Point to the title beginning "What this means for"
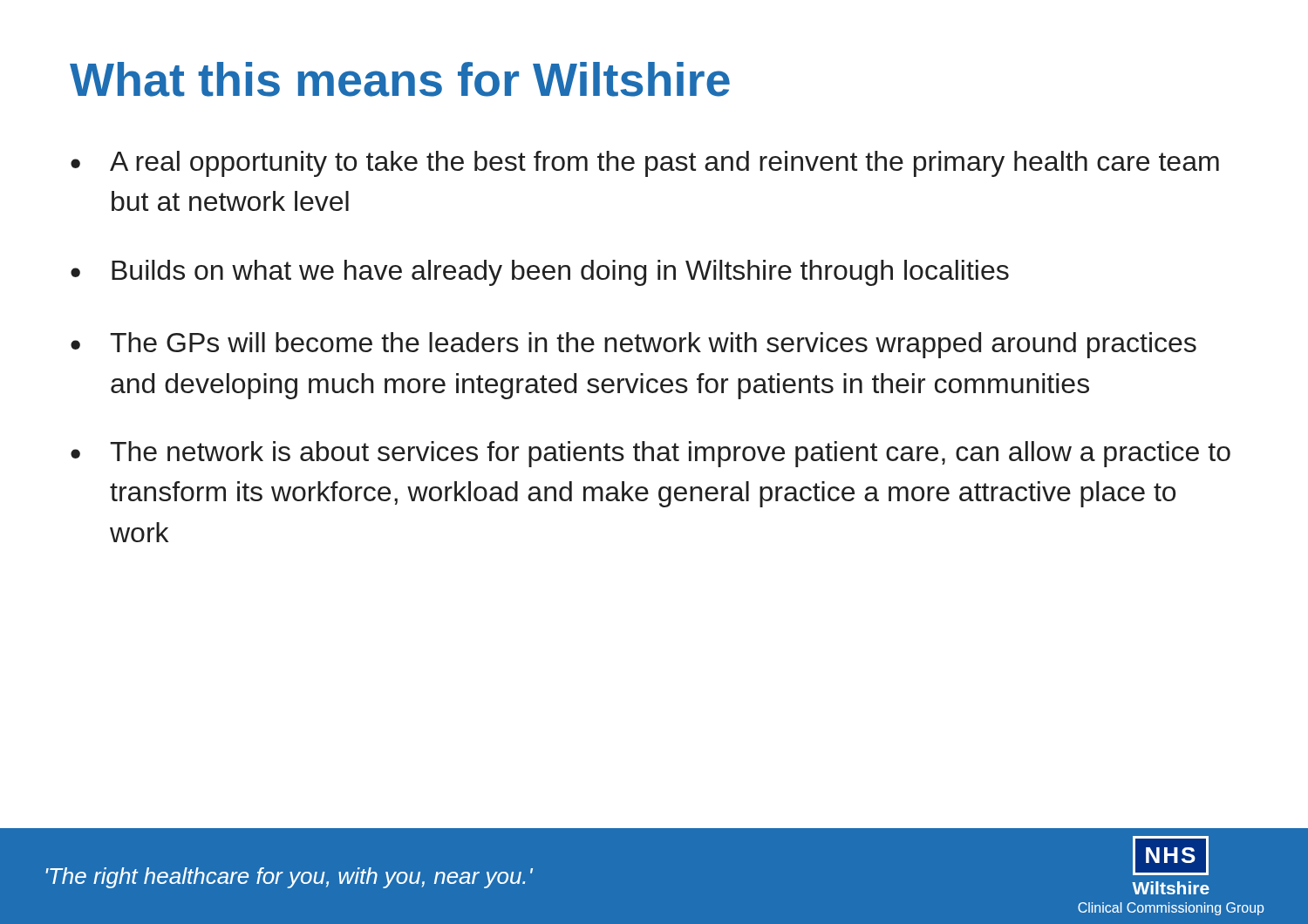This screenshot has height=924, width=1308. coord(401,79)
